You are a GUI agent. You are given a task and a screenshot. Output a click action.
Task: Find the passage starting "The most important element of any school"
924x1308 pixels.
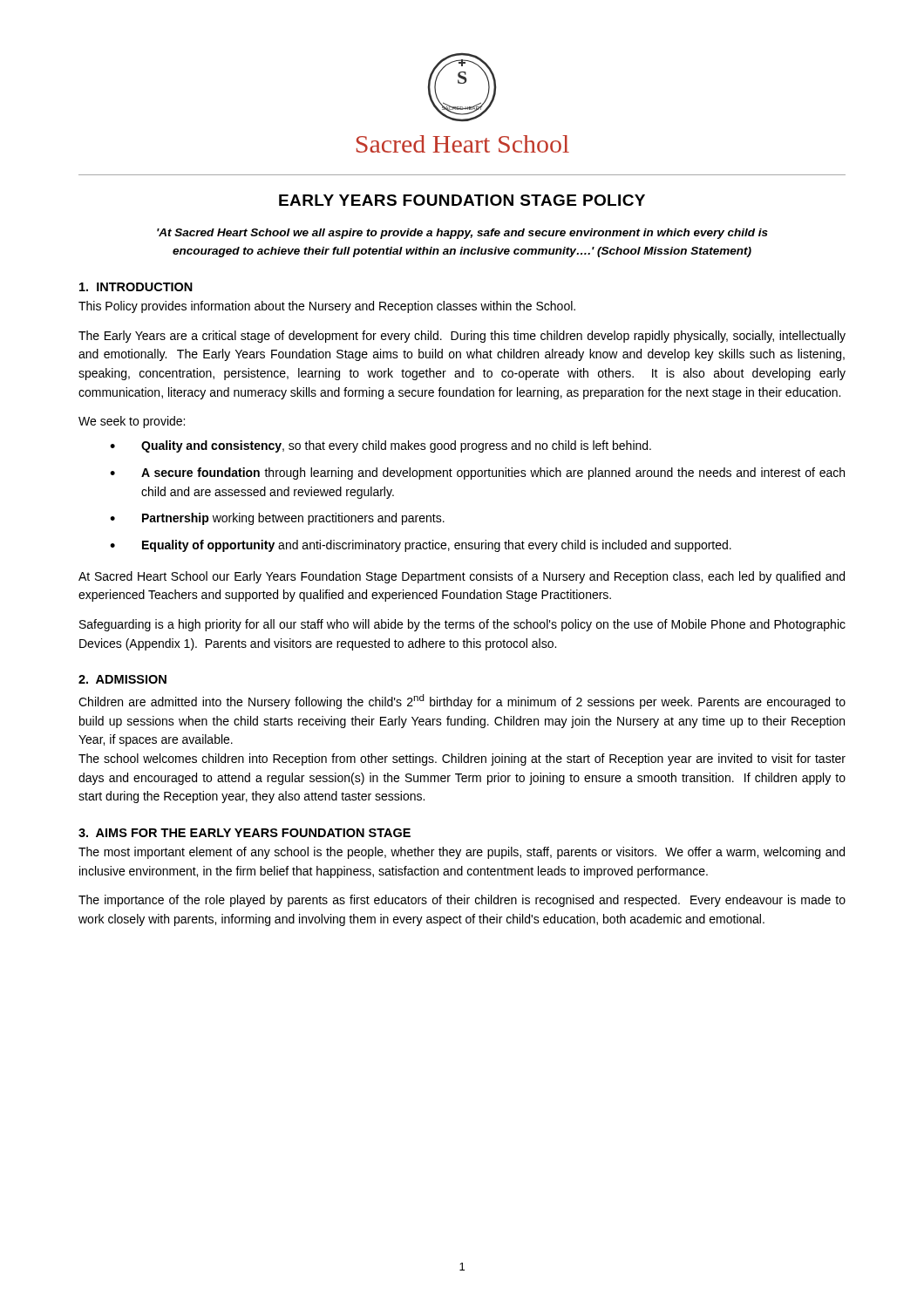pyautogui.click(x=462, y=861)
